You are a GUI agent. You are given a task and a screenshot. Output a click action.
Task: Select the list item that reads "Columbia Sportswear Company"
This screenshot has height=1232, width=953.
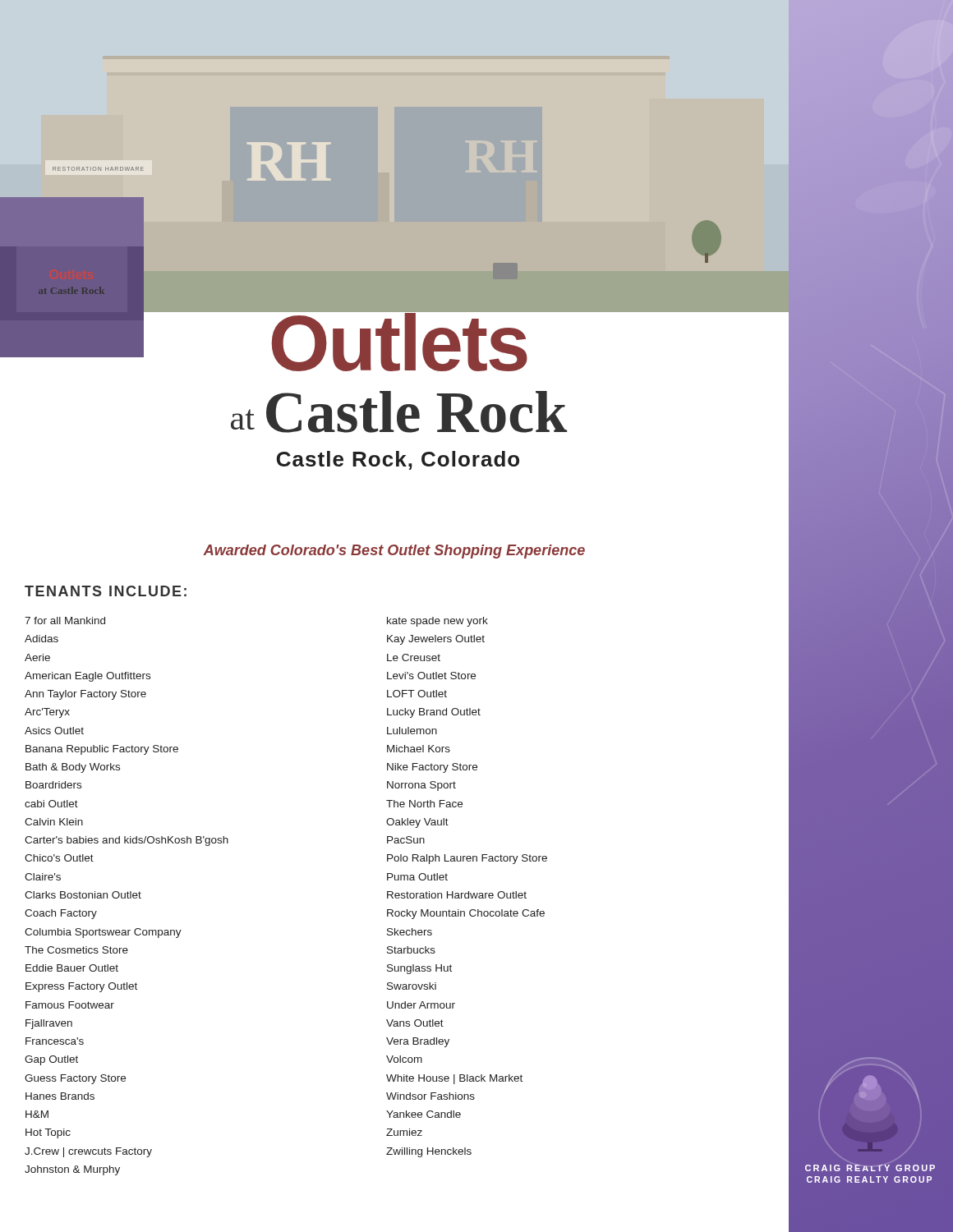tap(103, 931)
